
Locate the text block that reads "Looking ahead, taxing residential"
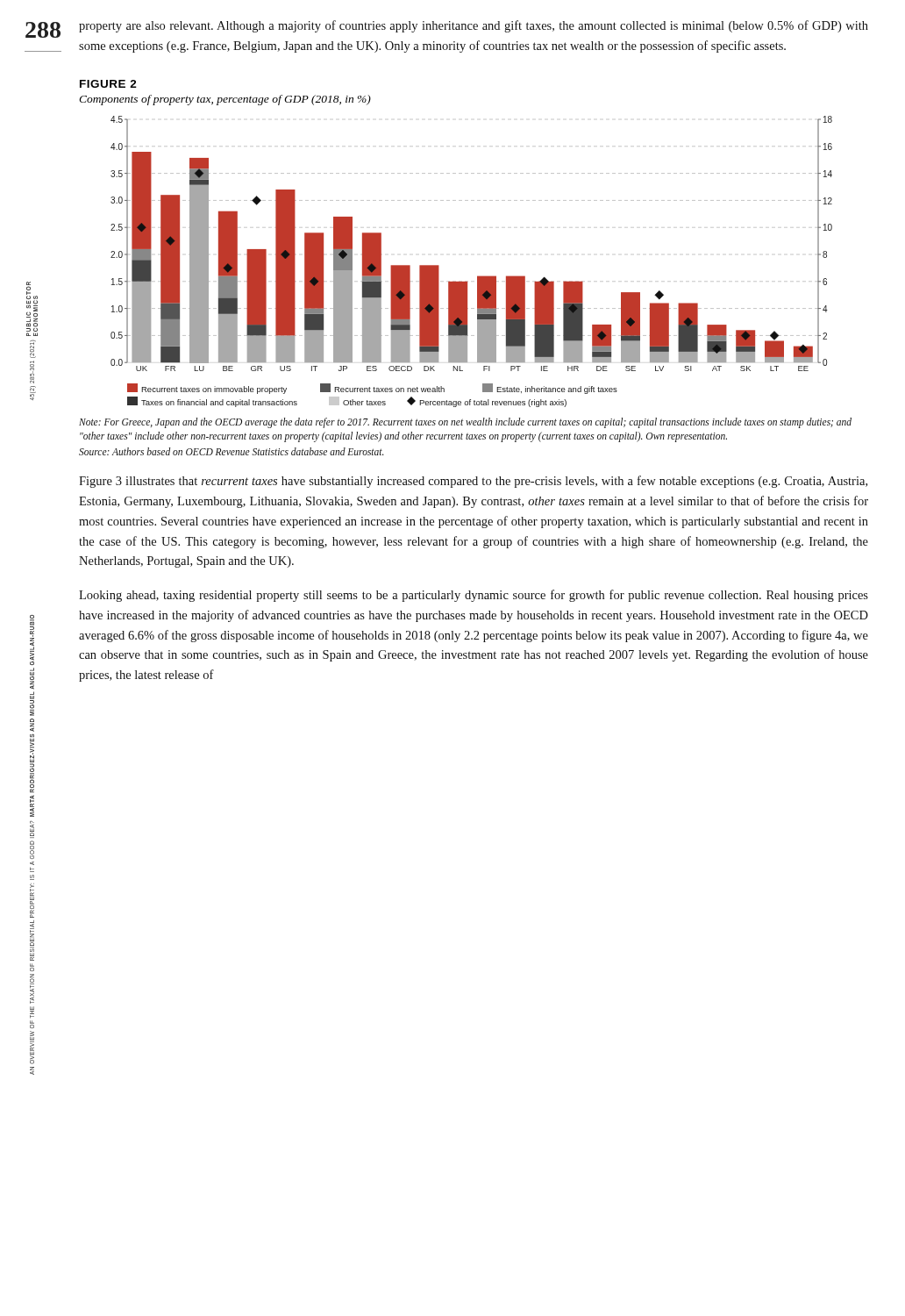tap(474, 635)
